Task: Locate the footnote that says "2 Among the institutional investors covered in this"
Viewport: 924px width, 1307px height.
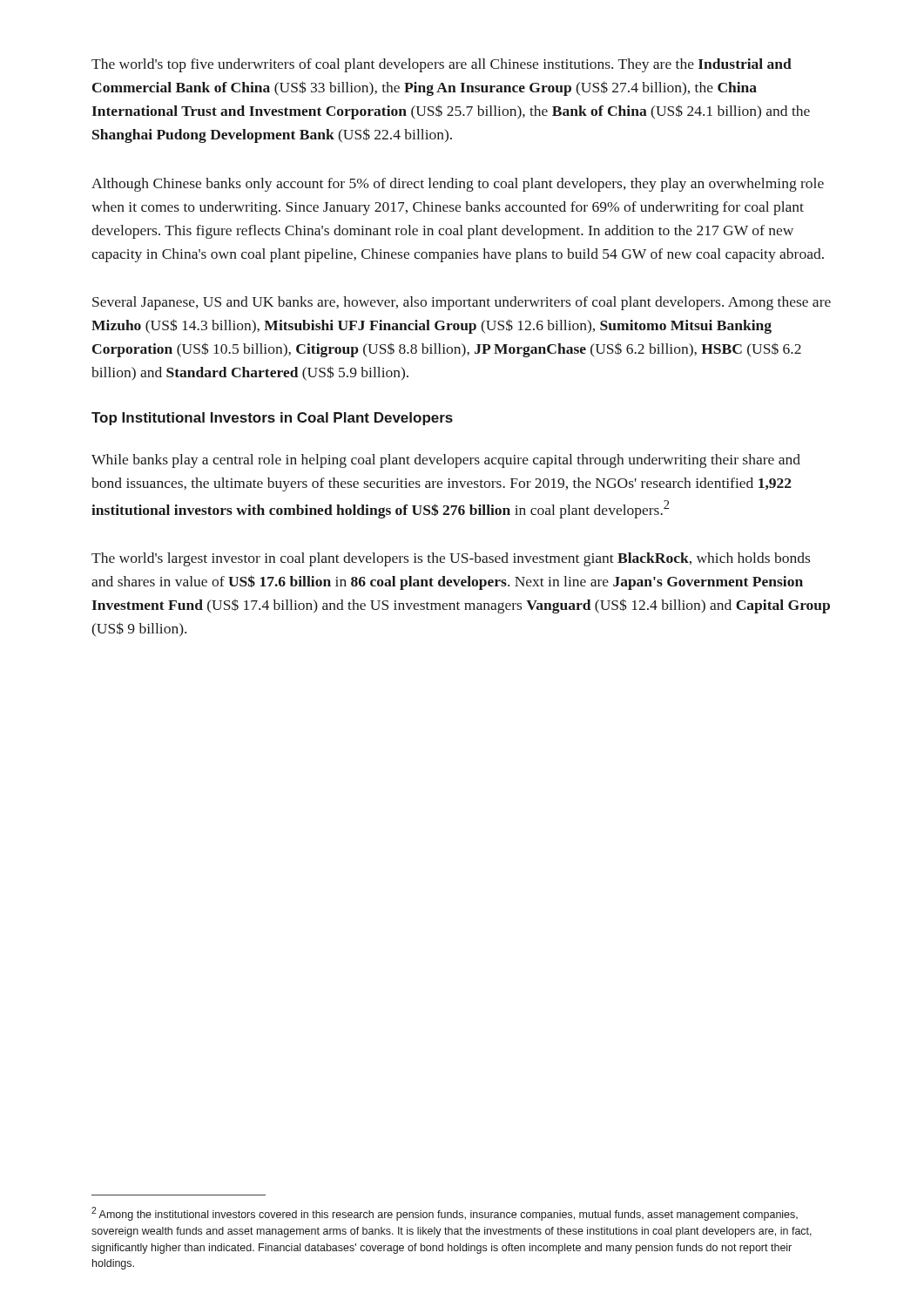Action: (452, 1238)
